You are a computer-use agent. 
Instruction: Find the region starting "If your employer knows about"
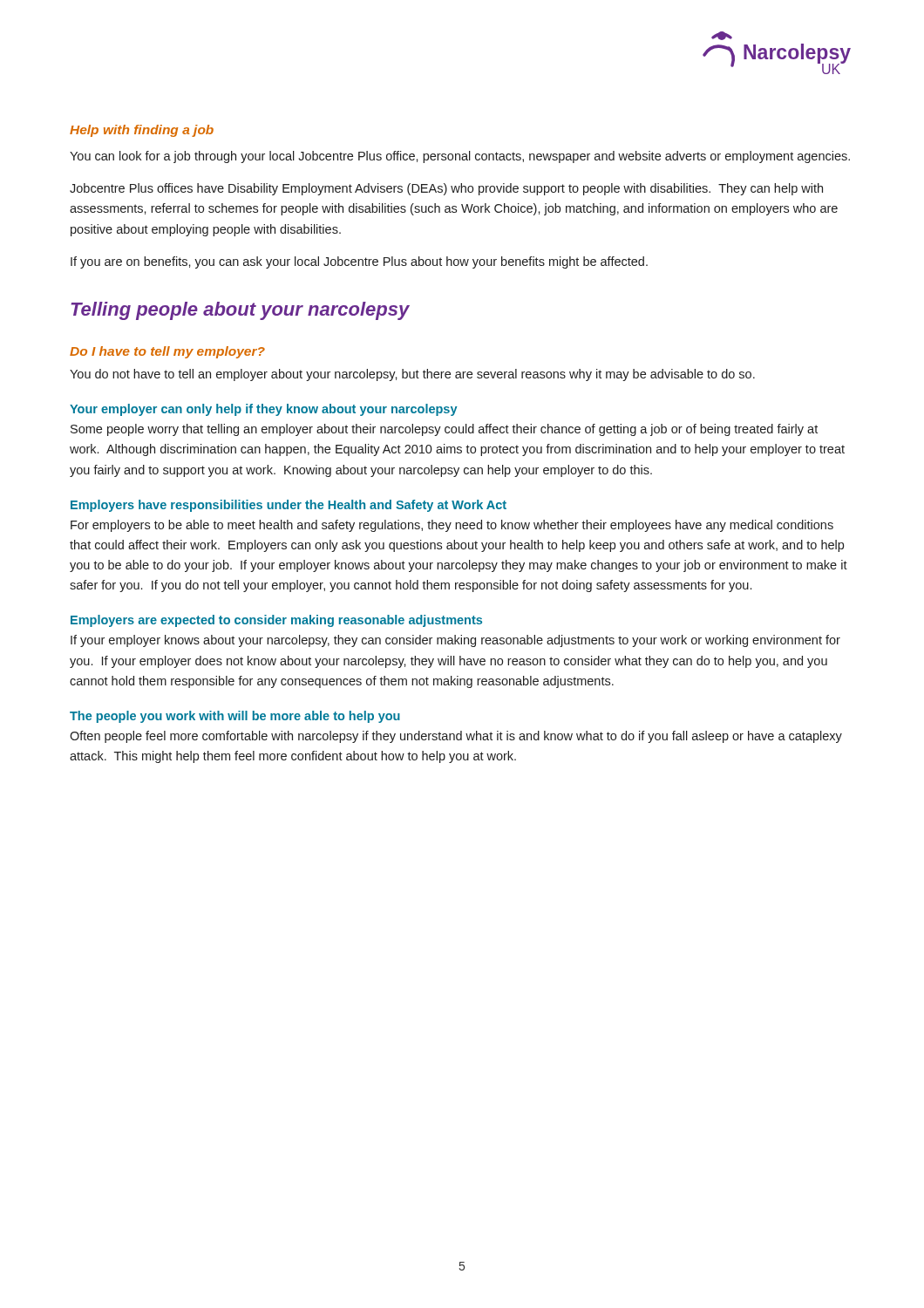tap(455, 661)
